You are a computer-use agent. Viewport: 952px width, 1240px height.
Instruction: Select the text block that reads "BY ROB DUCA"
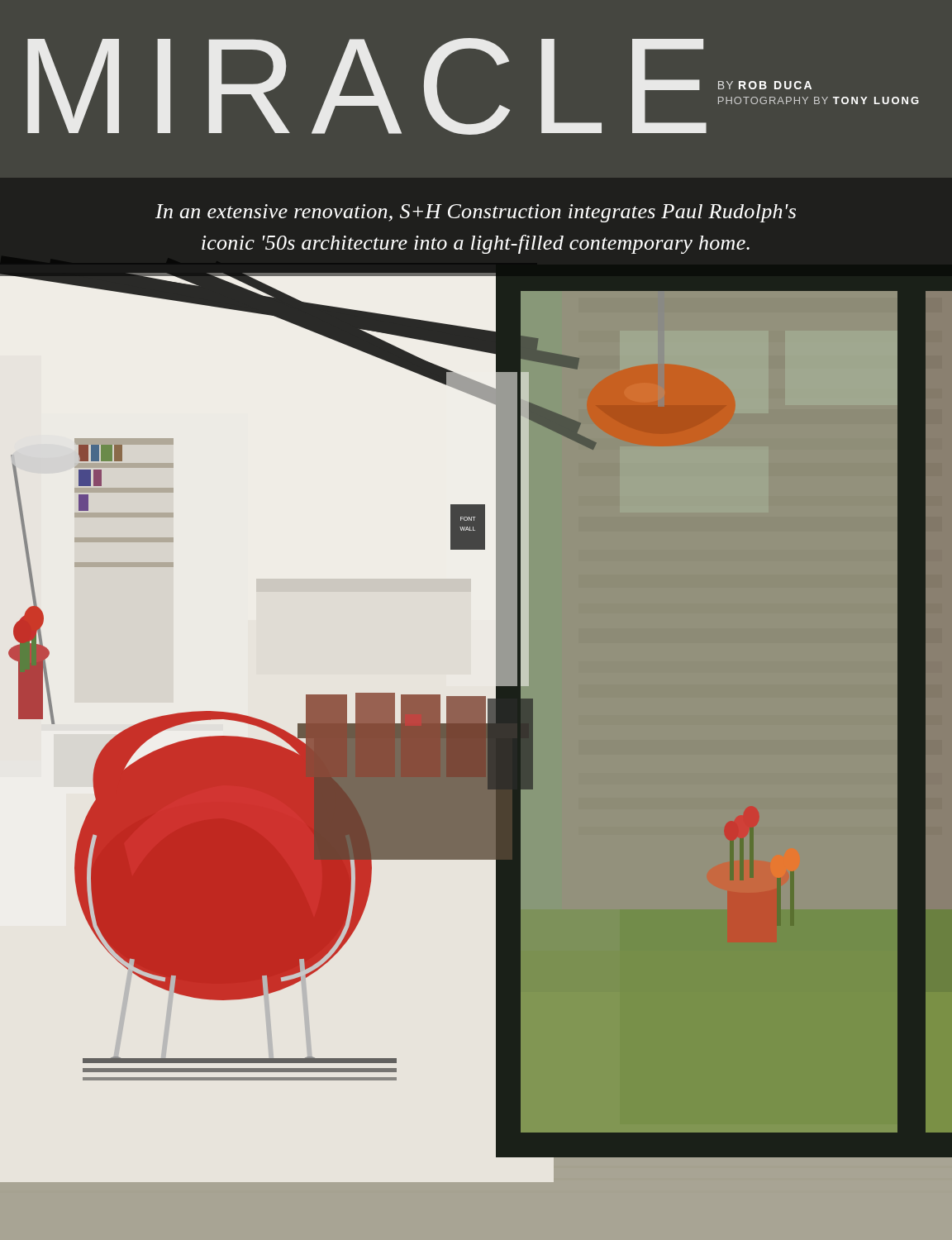click(819, 93)
